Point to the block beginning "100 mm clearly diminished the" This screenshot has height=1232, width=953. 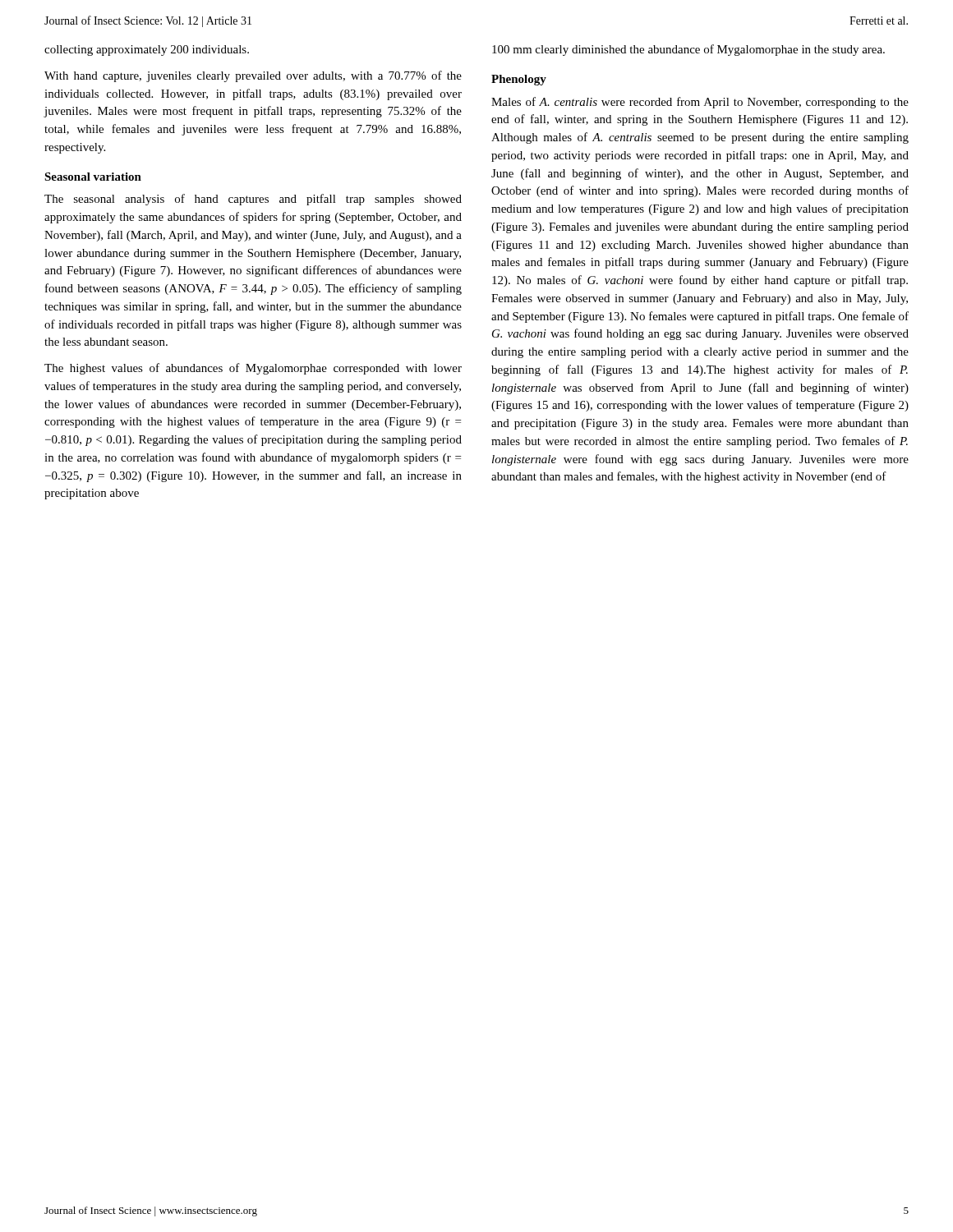pyautogui.click(x=688, y=49)
